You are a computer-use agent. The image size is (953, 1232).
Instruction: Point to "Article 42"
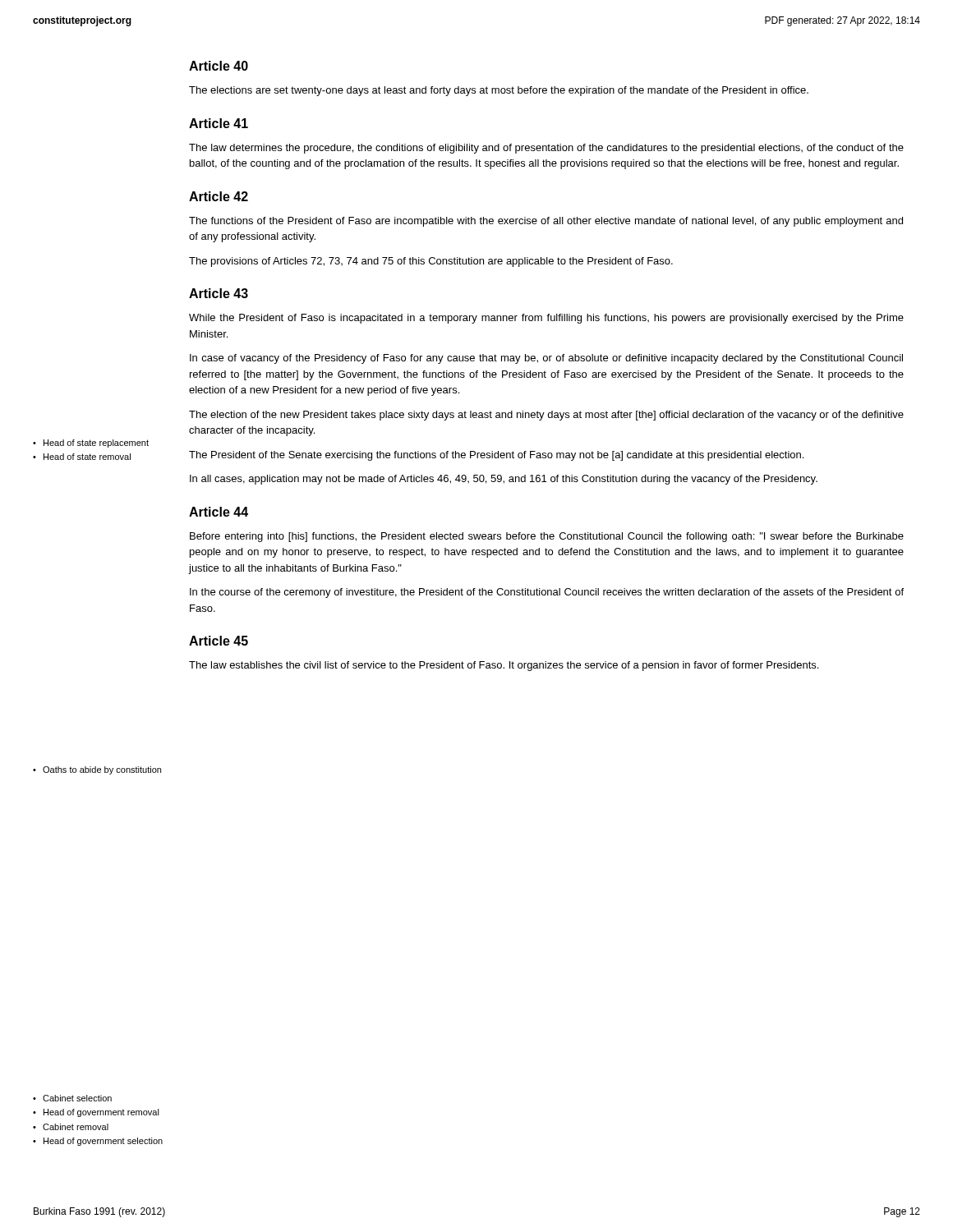tap(219, 196)
